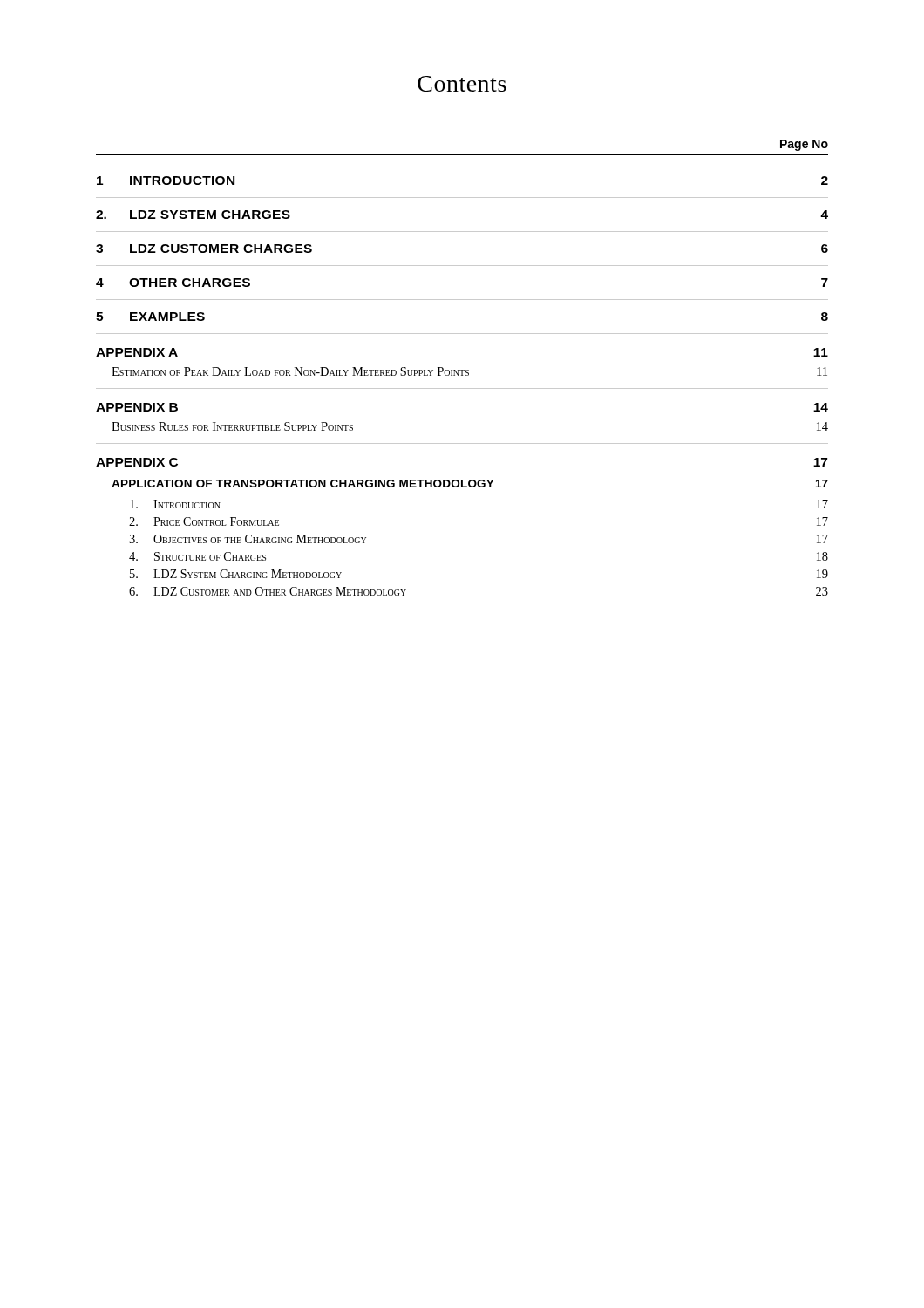
Task: Click on the table containing "Page No 1"
Action: click(x=462, y=368)
